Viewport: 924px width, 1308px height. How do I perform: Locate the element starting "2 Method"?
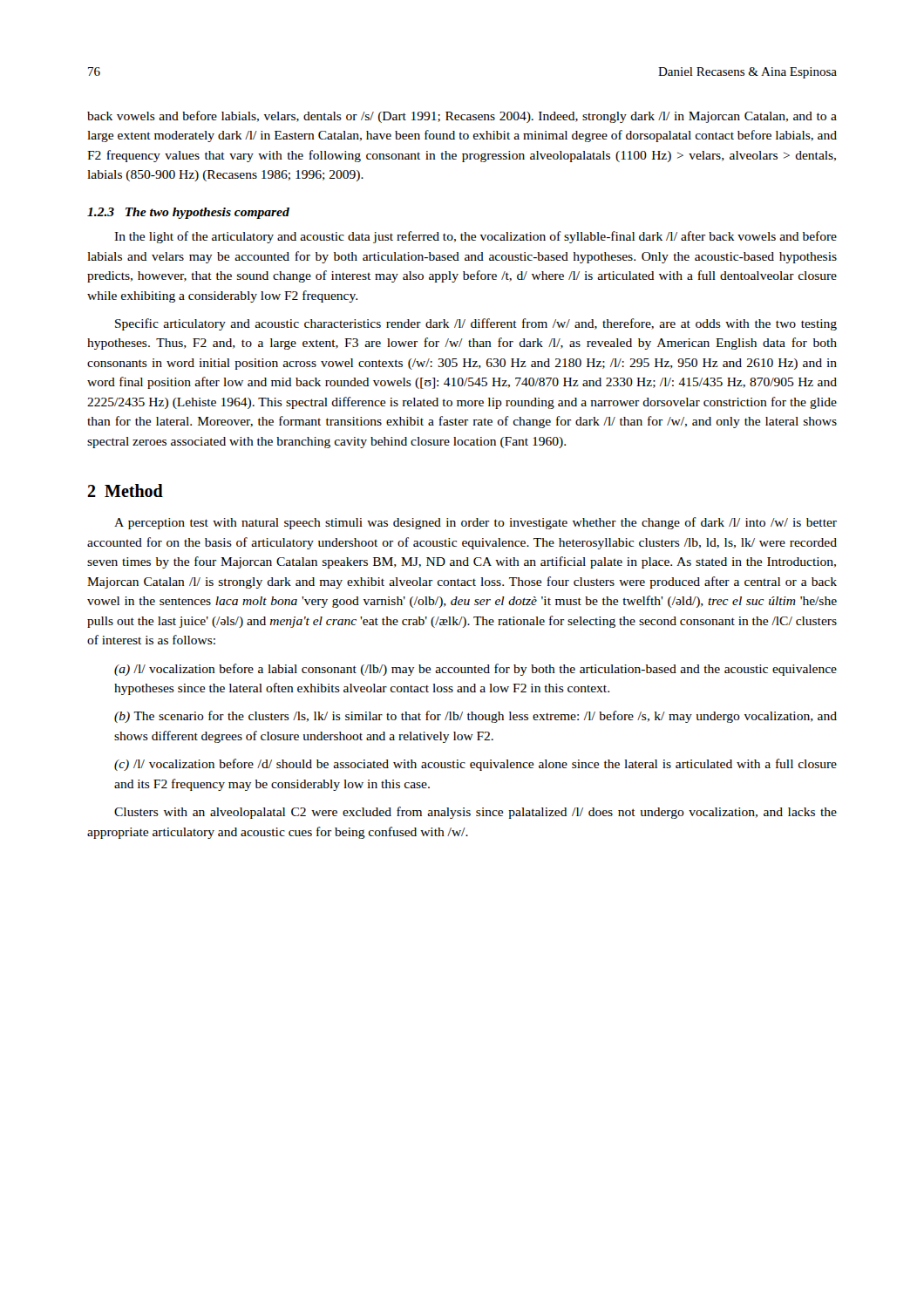[125, 491]
